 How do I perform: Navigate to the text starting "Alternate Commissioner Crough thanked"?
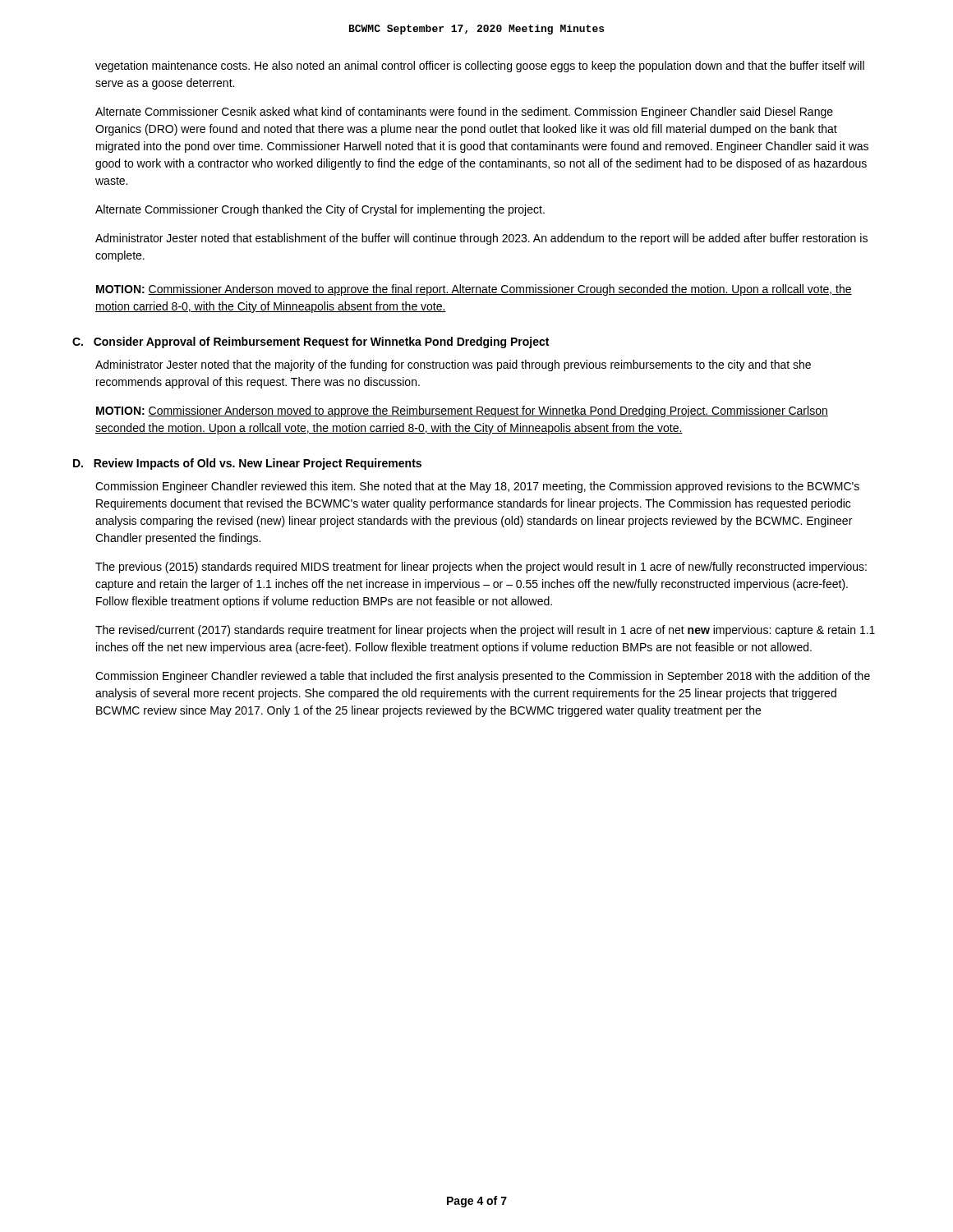tap(320, 209)
